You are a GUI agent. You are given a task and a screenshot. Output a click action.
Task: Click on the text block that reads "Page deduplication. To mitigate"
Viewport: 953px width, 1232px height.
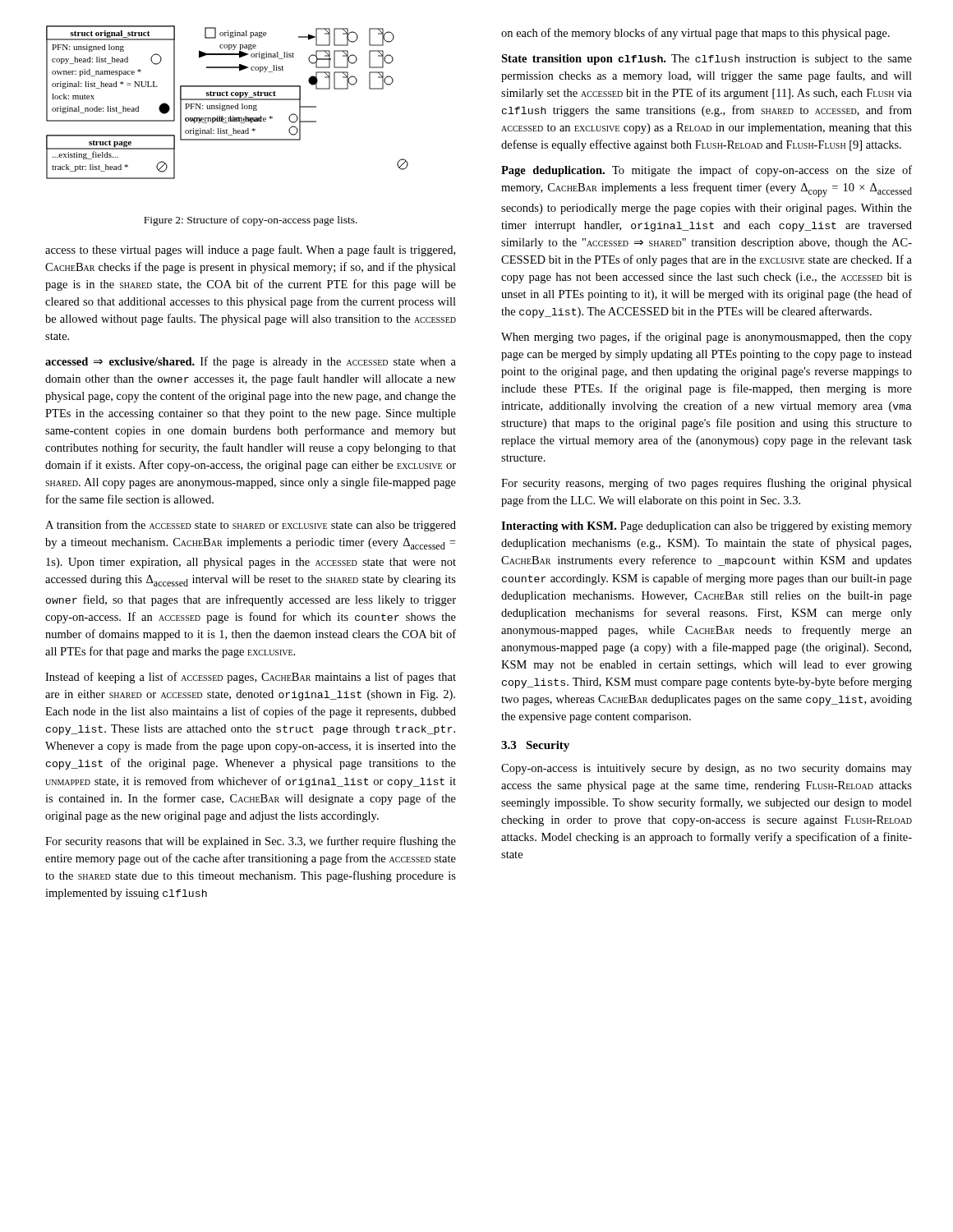click(707, 241)
